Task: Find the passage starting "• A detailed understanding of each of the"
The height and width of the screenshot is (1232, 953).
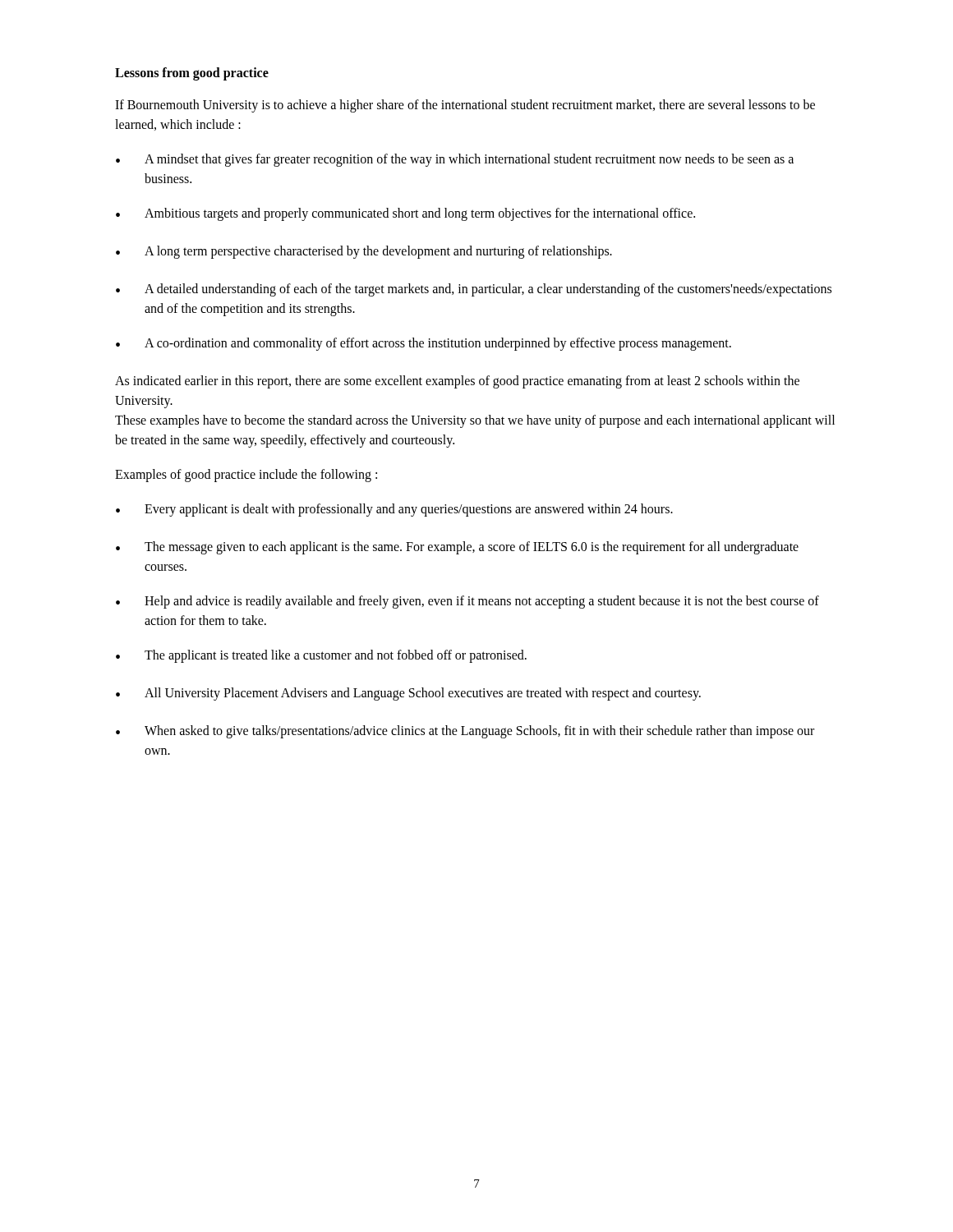Action: 476,299
